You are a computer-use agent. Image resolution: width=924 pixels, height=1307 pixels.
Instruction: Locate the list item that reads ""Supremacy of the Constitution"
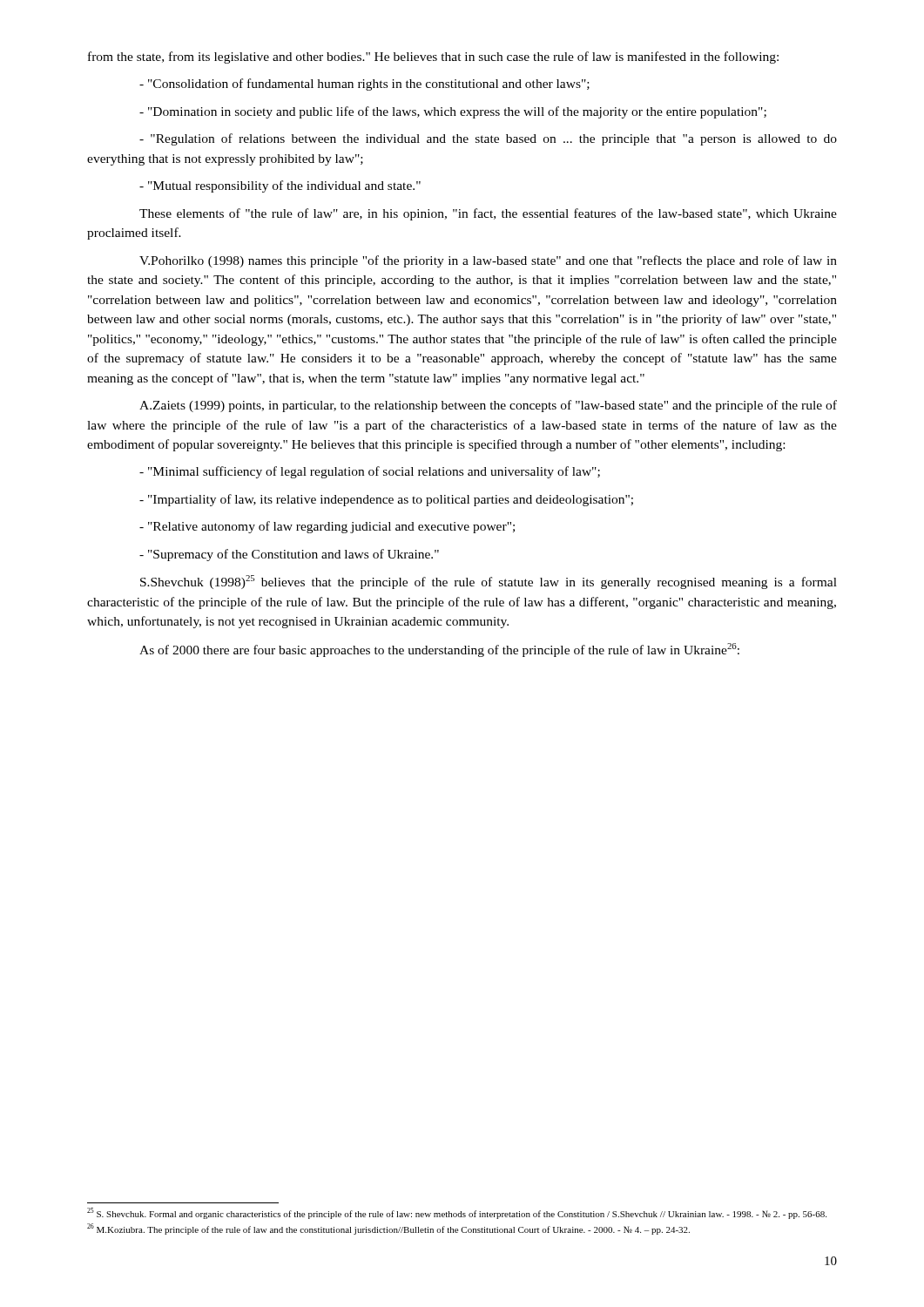(x=289, y=555)
